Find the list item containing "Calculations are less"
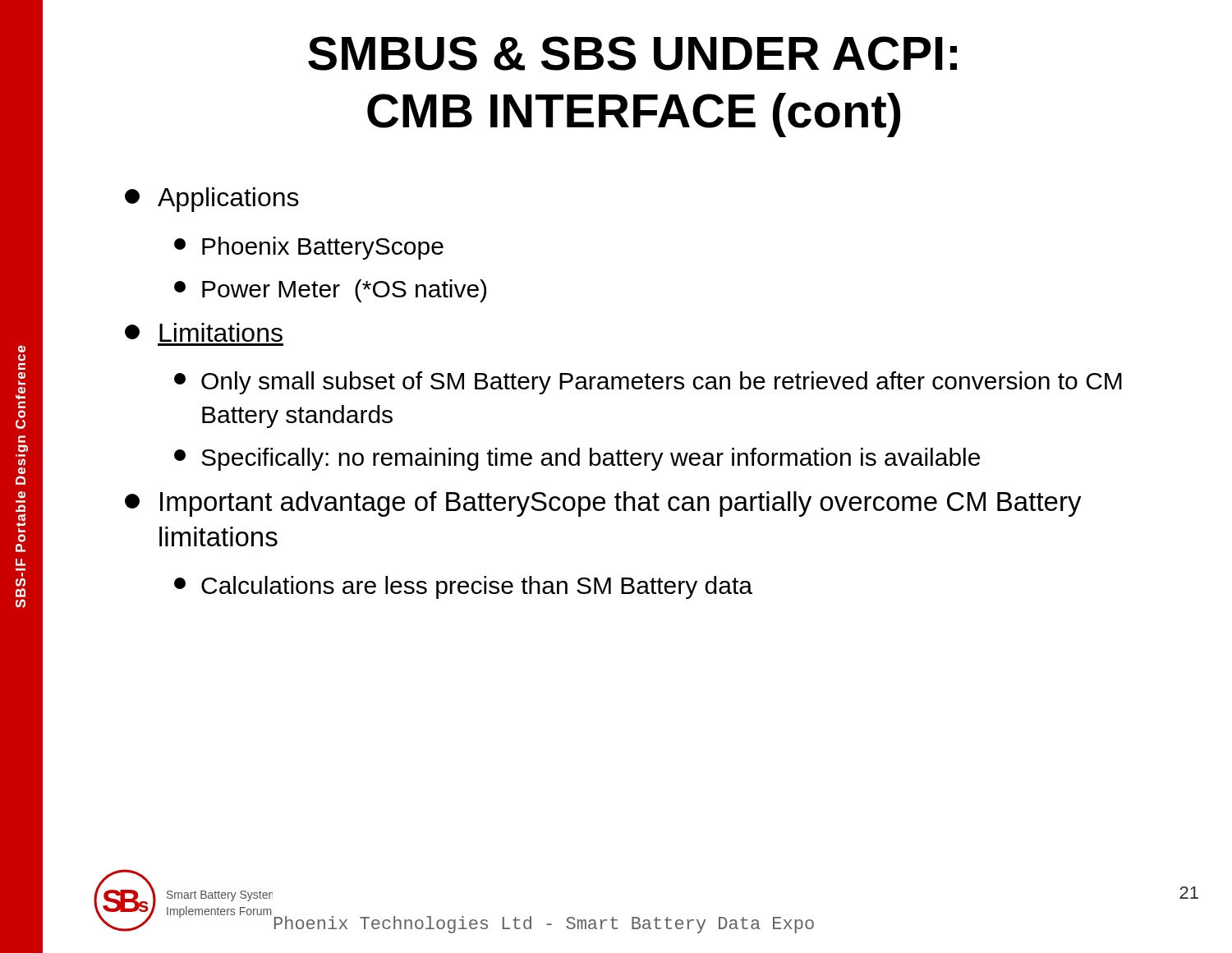The width and height of the screenshot is (1232, 953). pos(675,586)
